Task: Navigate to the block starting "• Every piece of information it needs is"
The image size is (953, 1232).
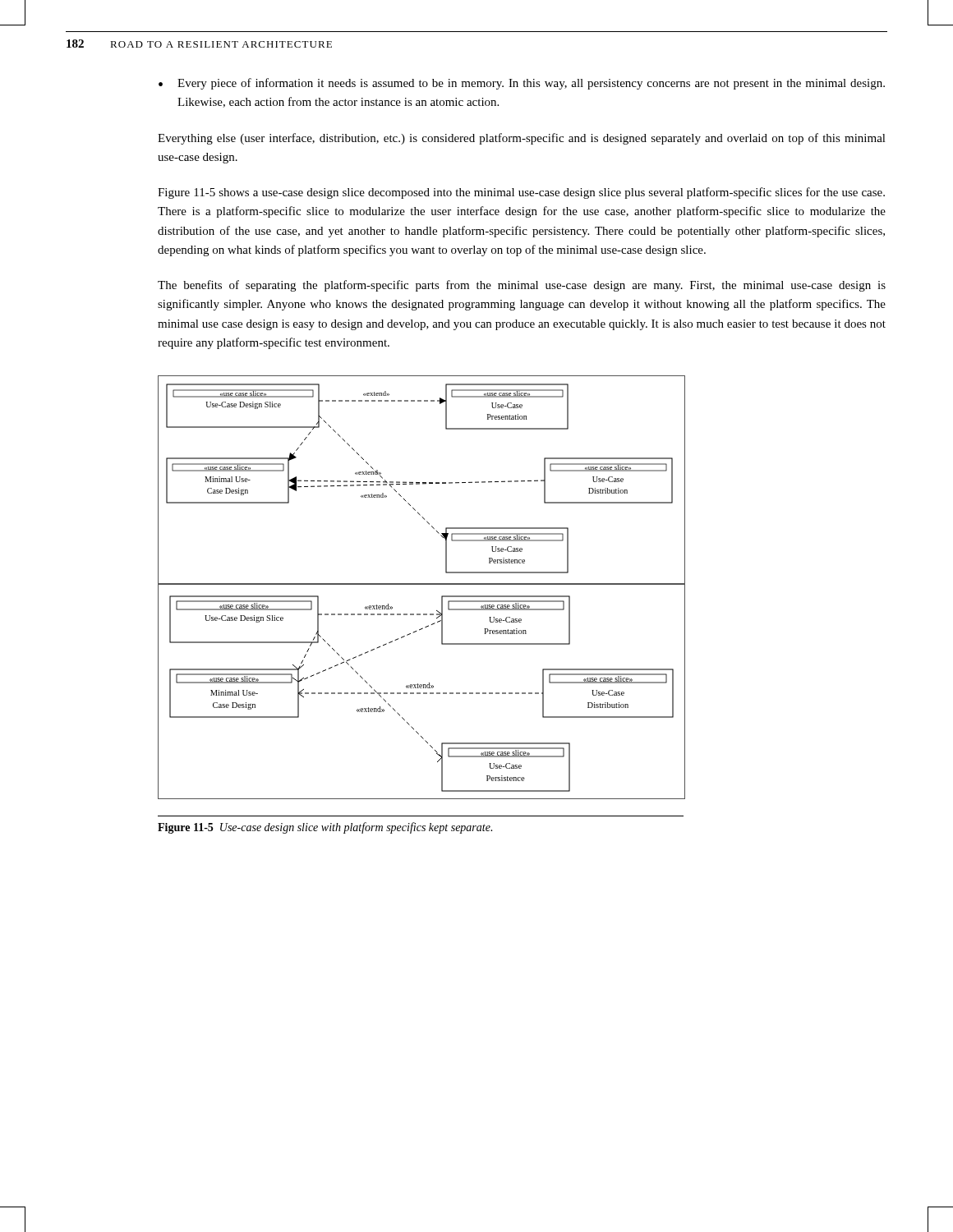Action: click(522, 93)
